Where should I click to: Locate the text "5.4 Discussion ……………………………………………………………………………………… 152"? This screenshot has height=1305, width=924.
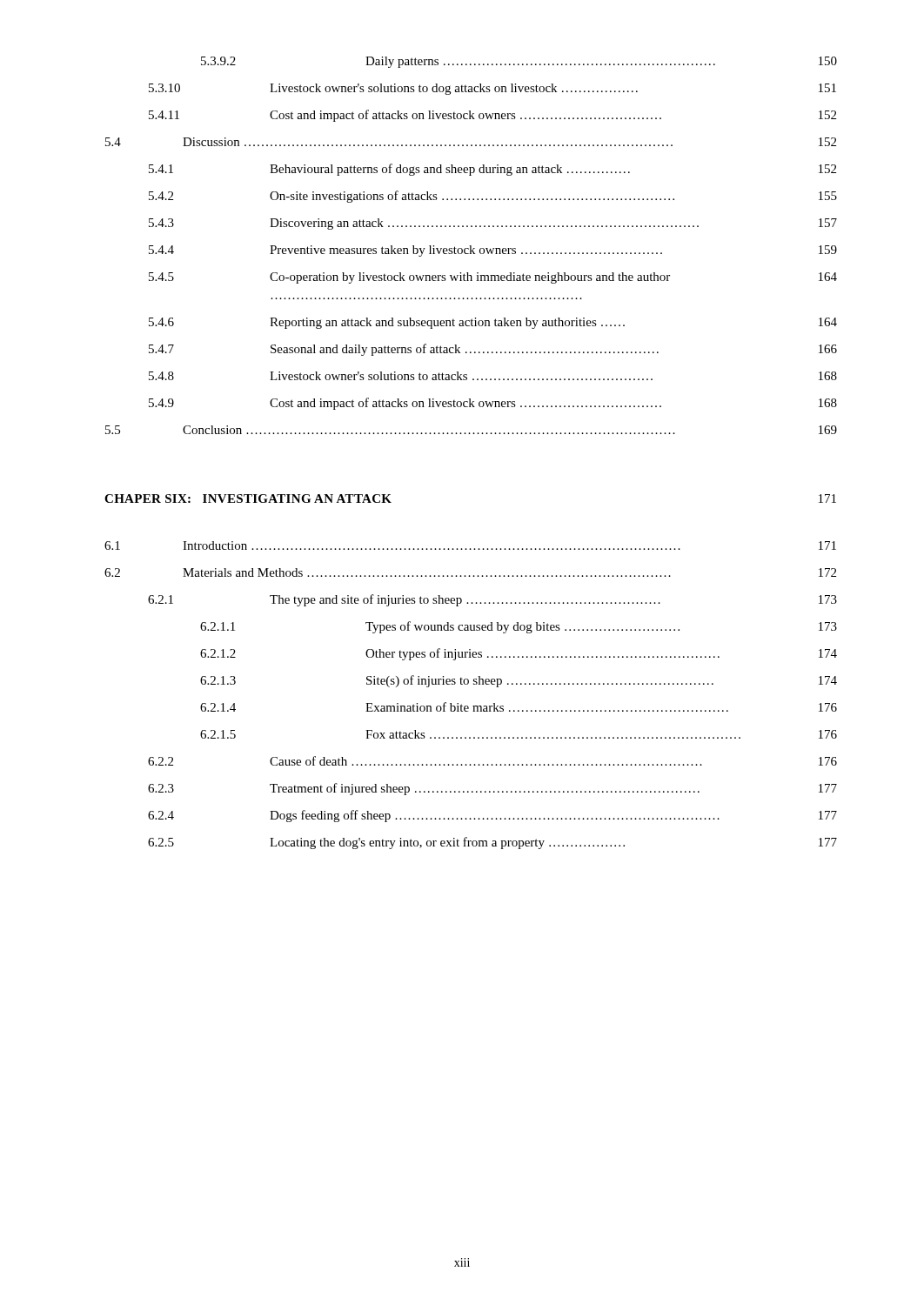pos(471,142)
